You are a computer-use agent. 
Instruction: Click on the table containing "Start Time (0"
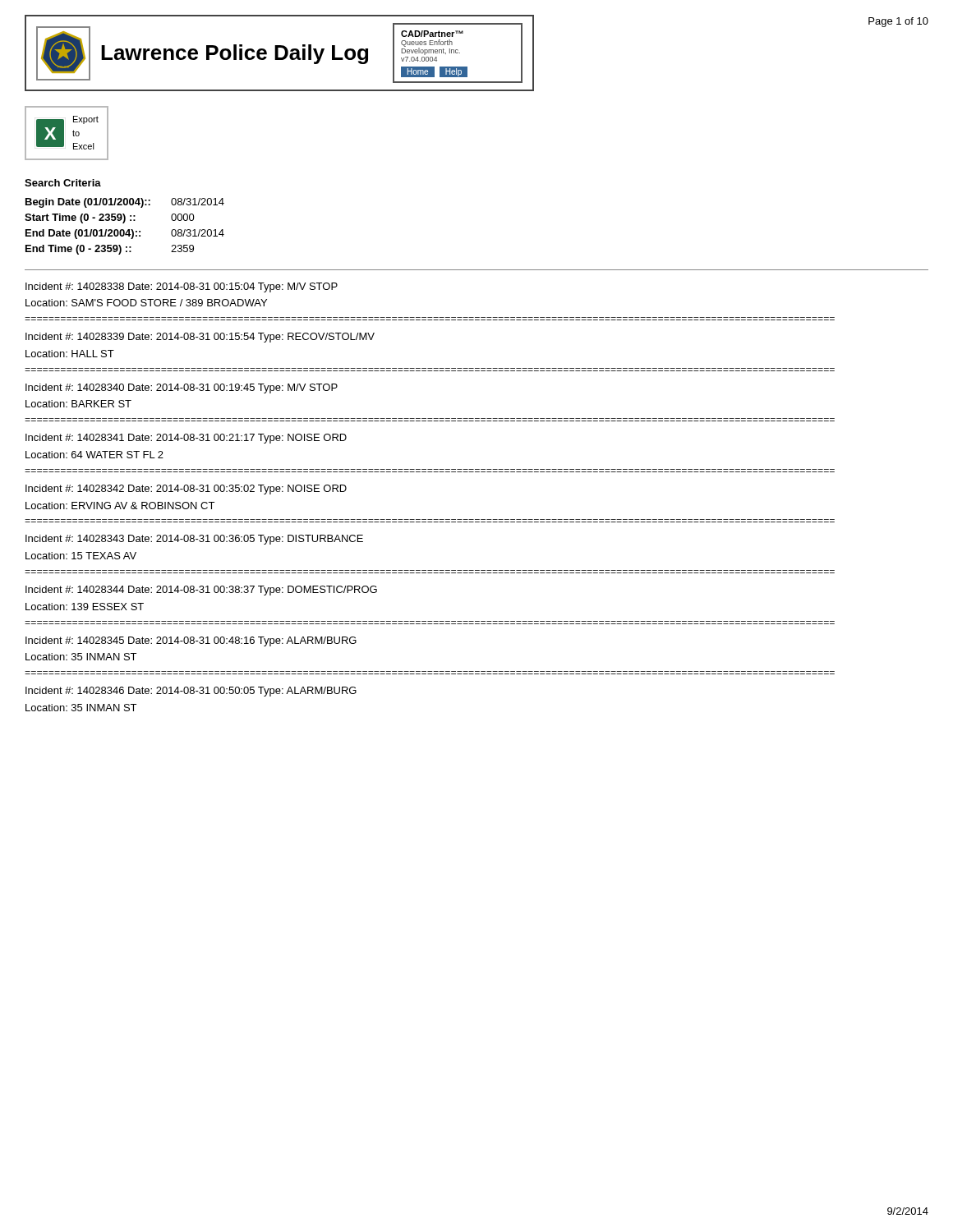pyautogui.click(x=476, y=225)
